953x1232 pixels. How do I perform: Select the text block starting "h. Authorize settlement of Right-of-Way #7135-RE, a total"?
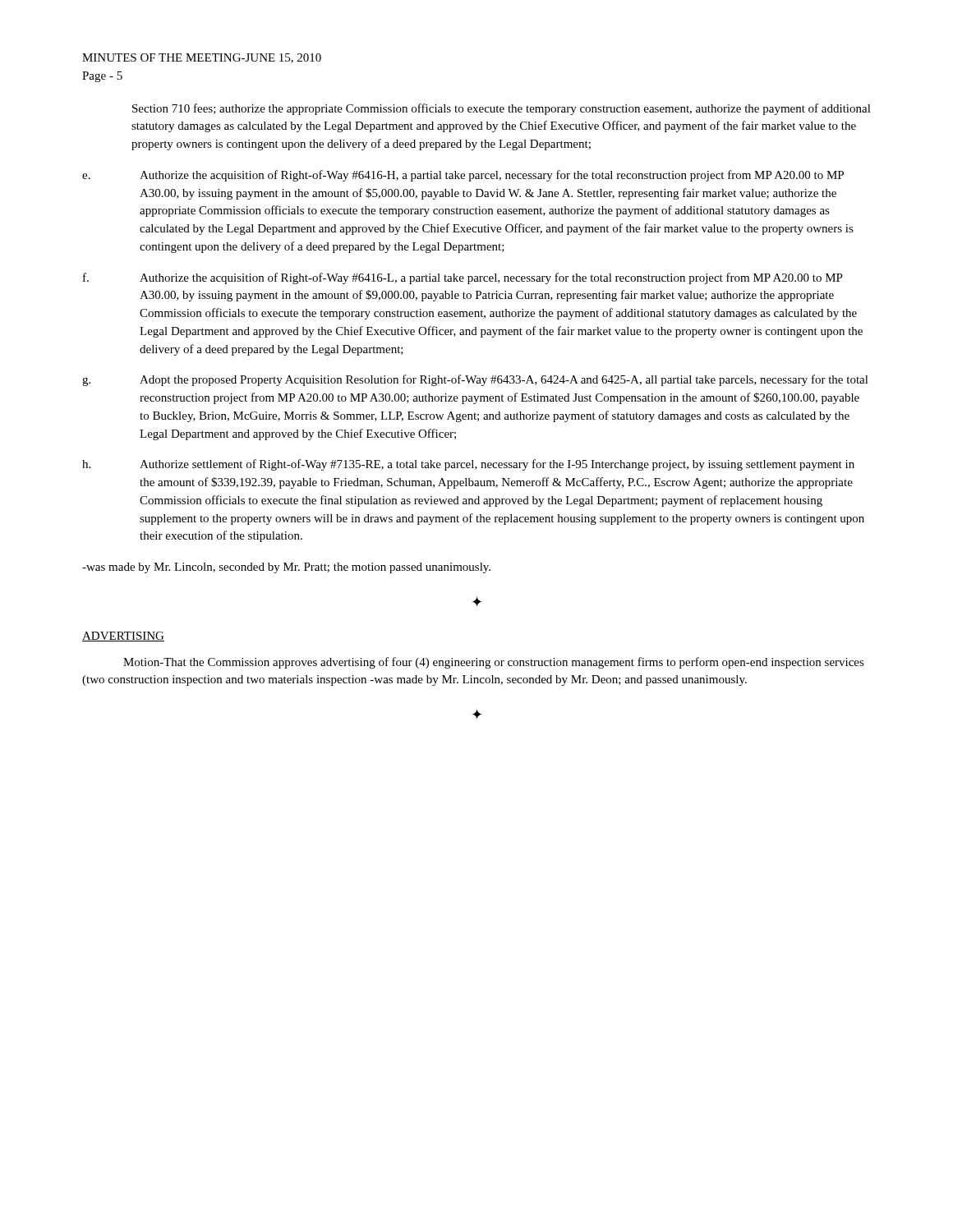click(476, 501)
